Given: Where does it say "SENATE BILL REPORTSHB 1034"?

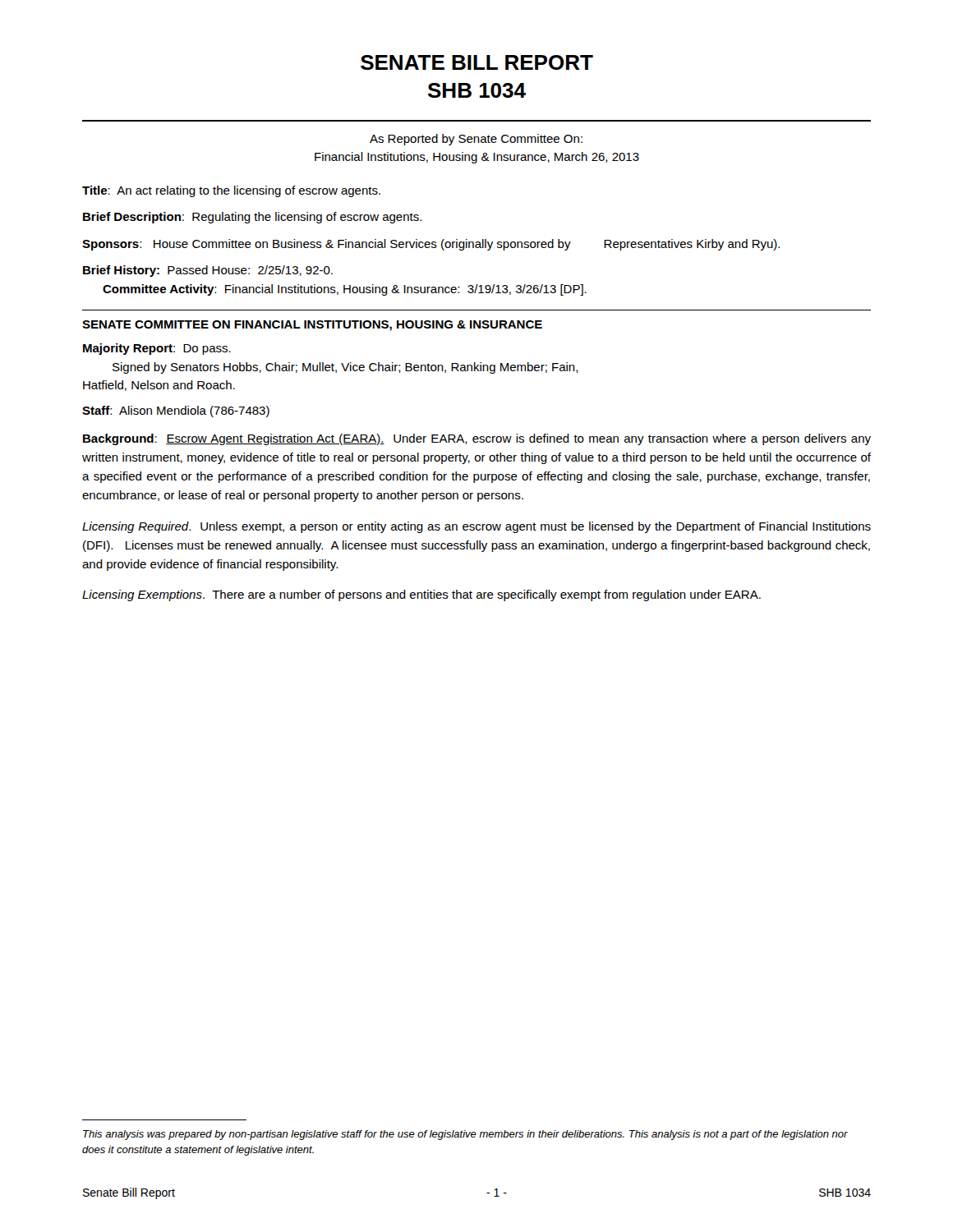Looking at the screenshot, I should pos(476,77).
